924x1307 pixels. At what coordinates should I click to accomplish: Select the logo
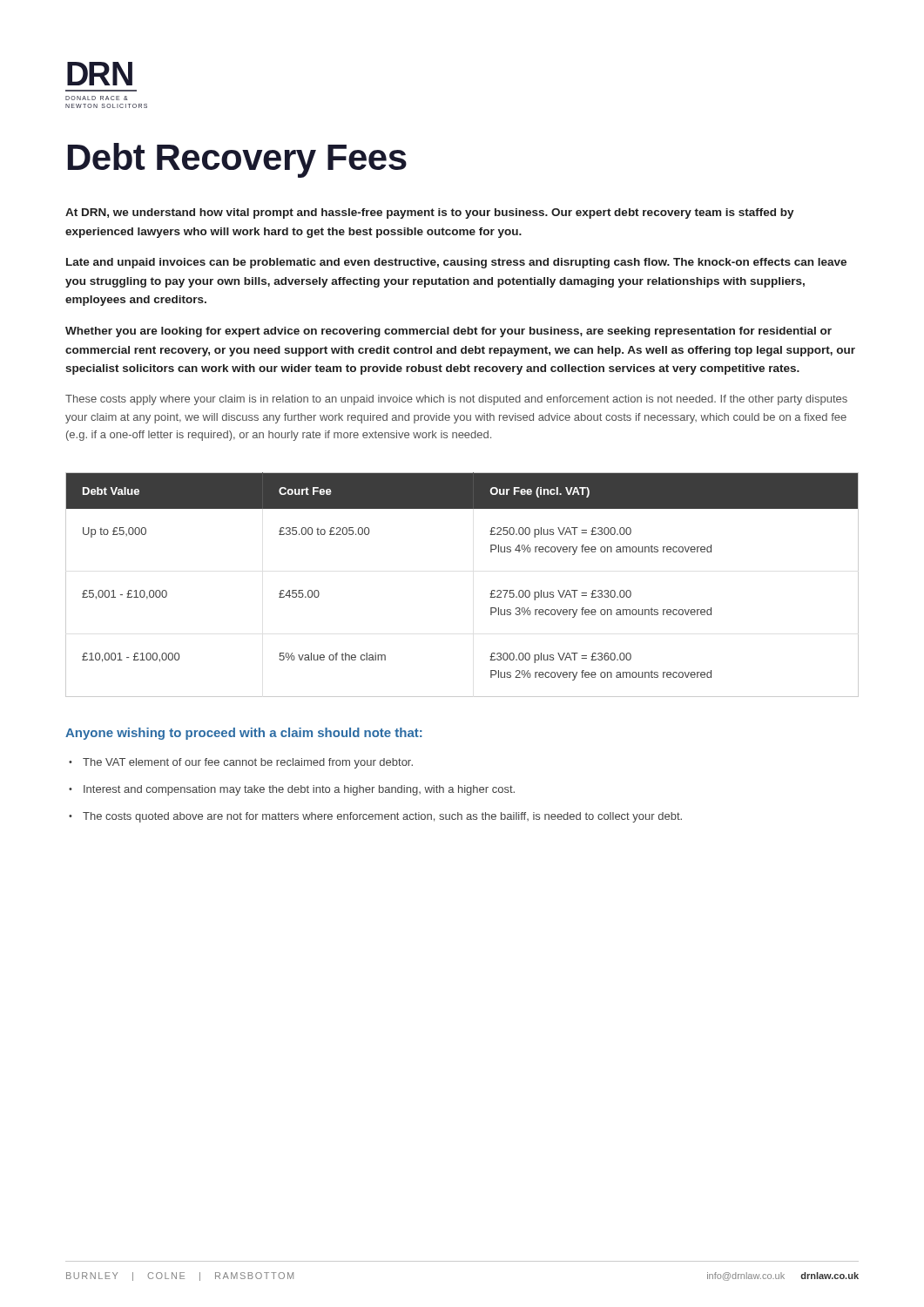pyautogui.click(x=122, y=81)
